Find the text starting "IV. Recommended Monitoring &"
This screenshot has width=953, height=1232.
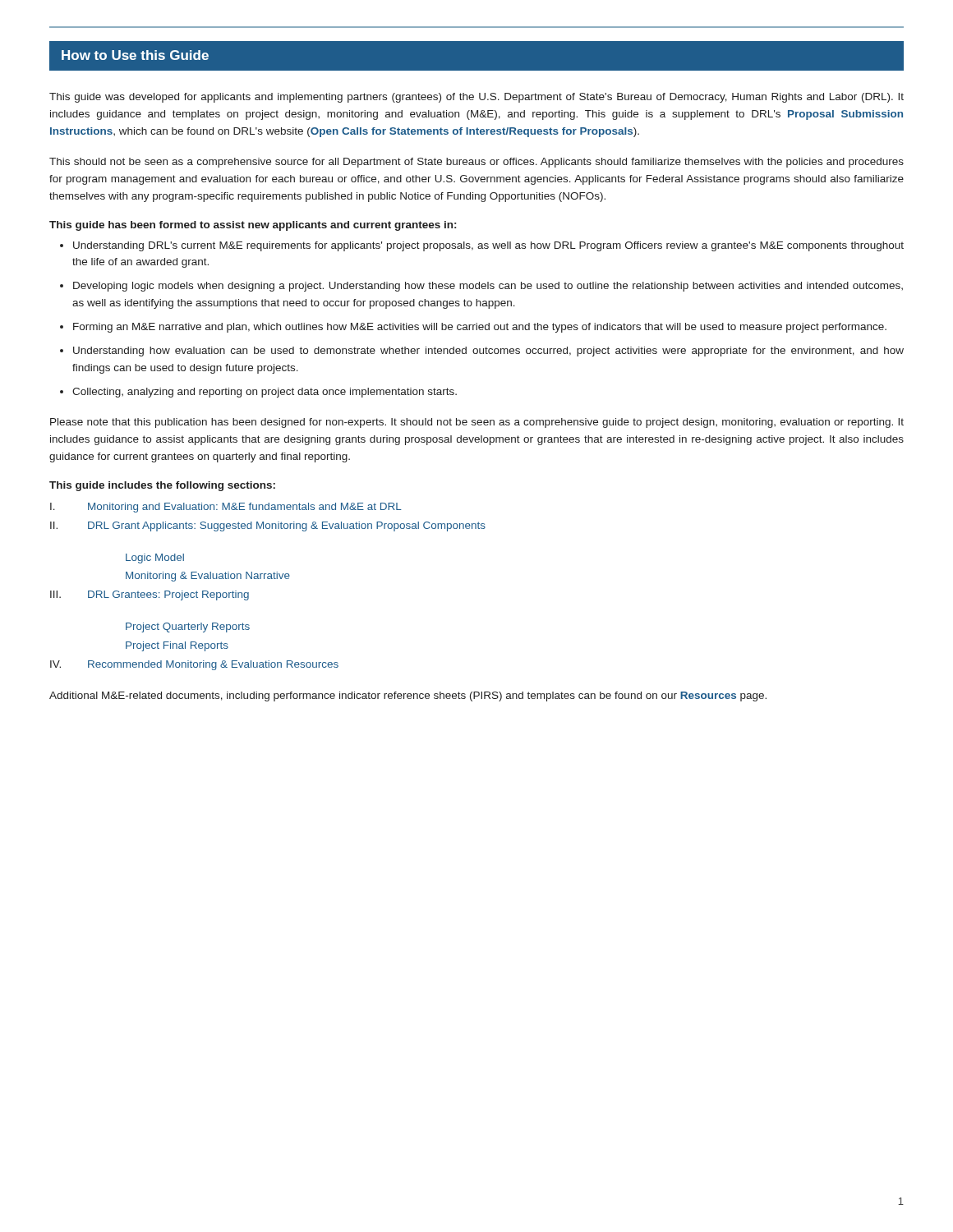coord(194,665)
